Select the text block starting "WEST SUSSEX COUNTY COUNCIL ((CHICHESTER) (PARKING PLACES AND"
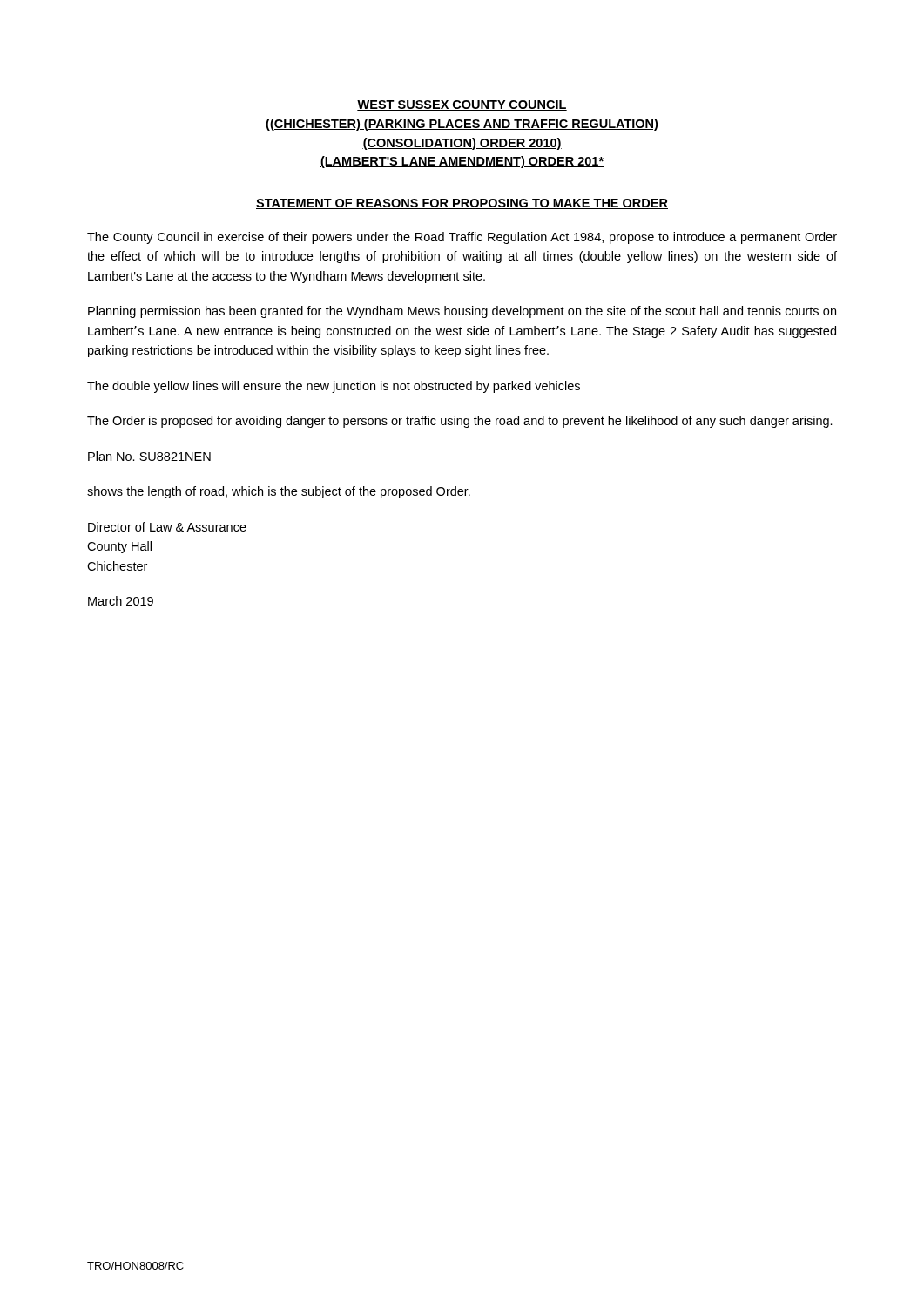 point(462,134)
